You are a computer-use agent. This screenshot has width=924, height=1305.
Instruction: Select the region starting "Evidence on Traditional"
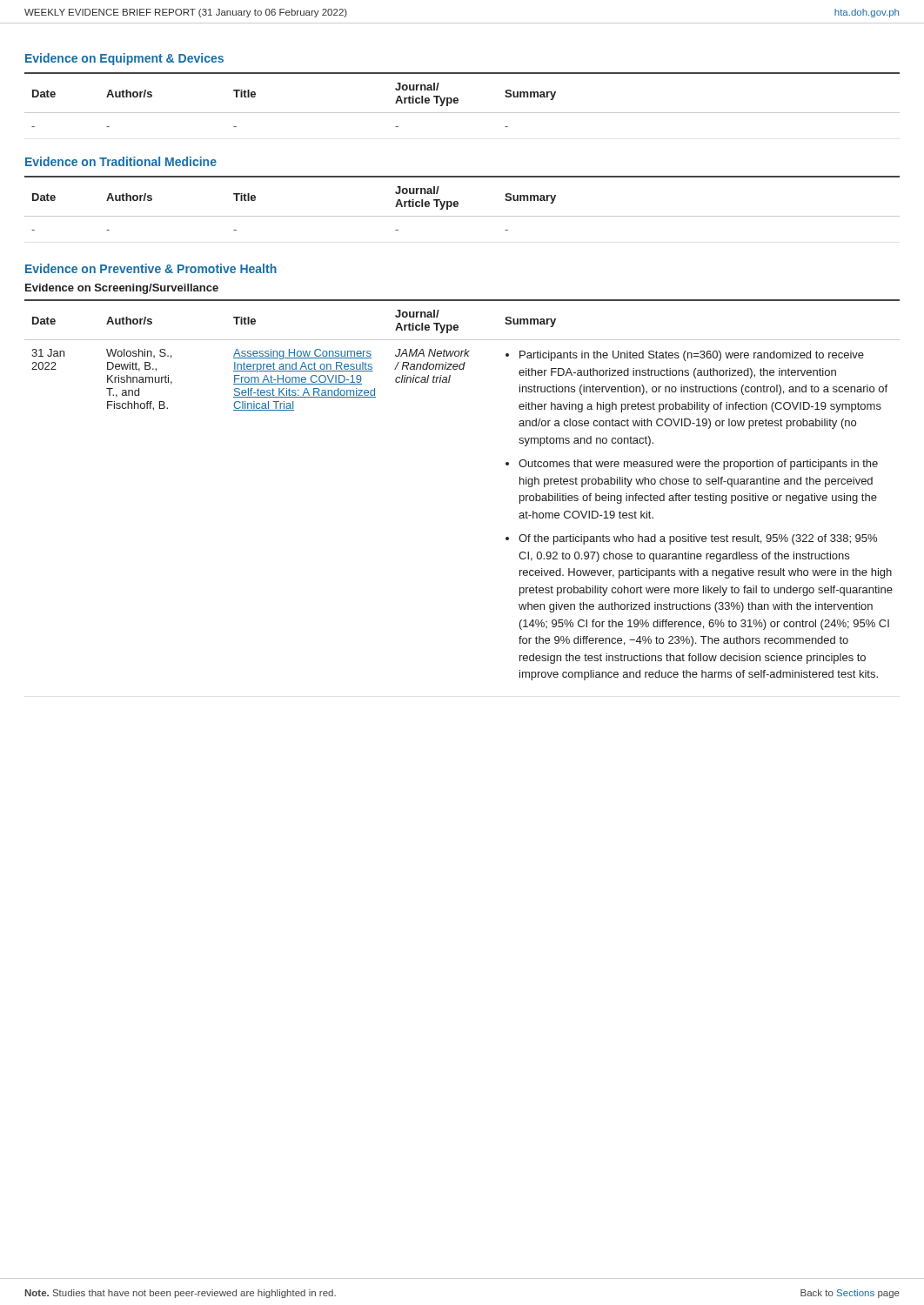pos(120,162)
